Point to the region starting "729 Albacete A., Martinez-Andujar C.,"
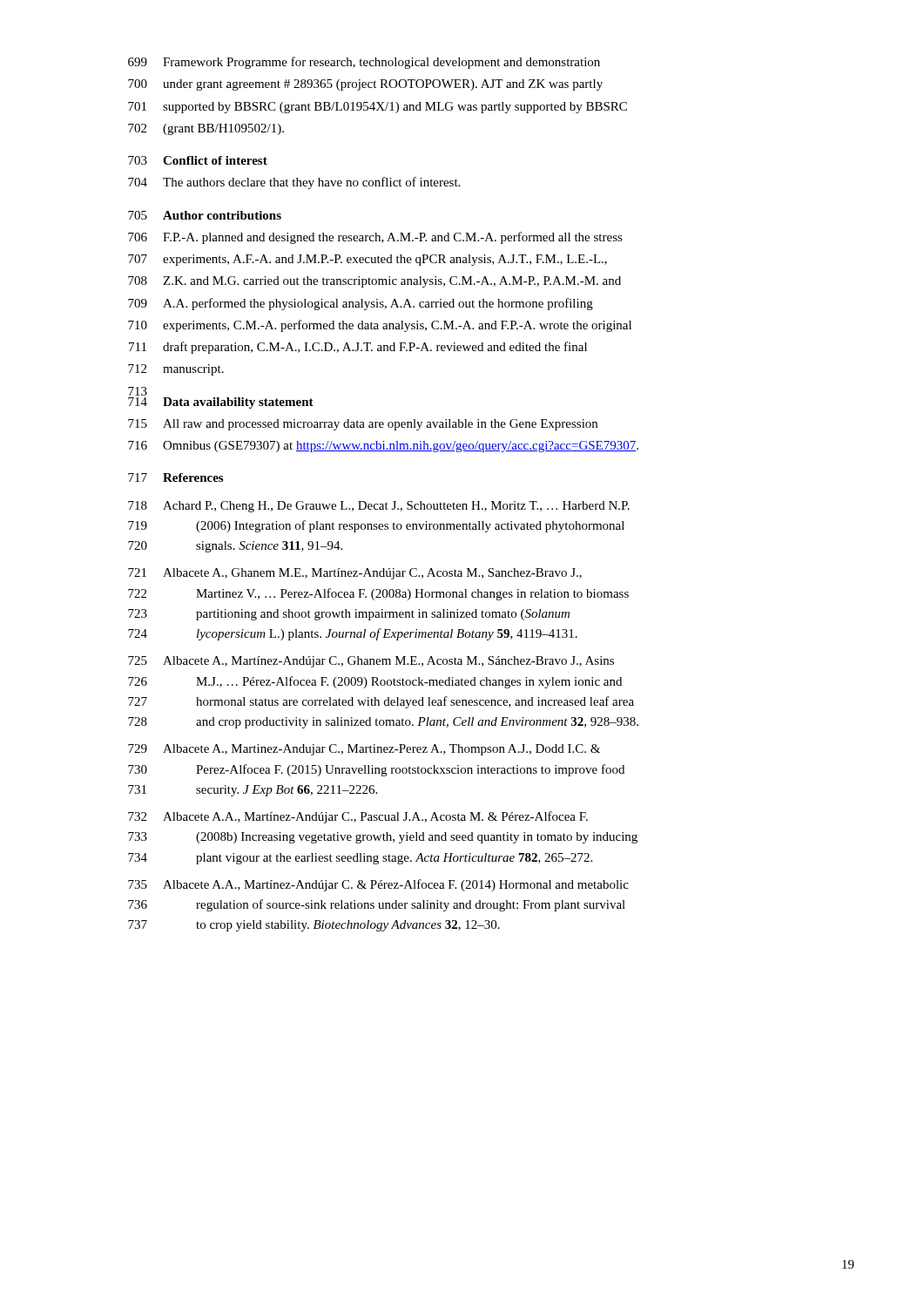 (474, 769)
